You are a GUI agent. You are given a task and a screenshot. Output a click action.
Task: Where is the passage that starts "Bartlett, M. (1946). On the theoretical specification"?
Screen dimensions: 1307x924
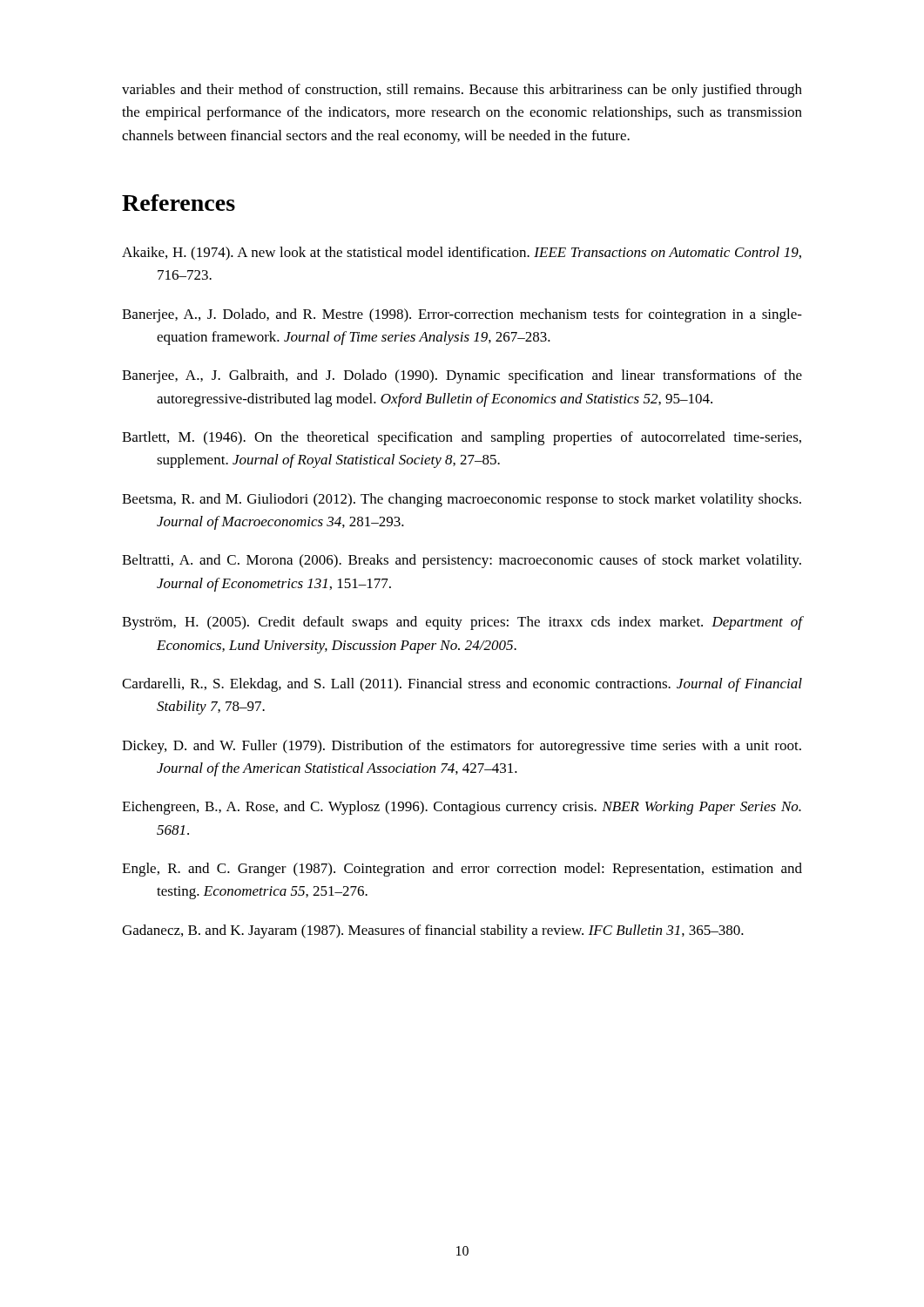(x=462, y=449)
